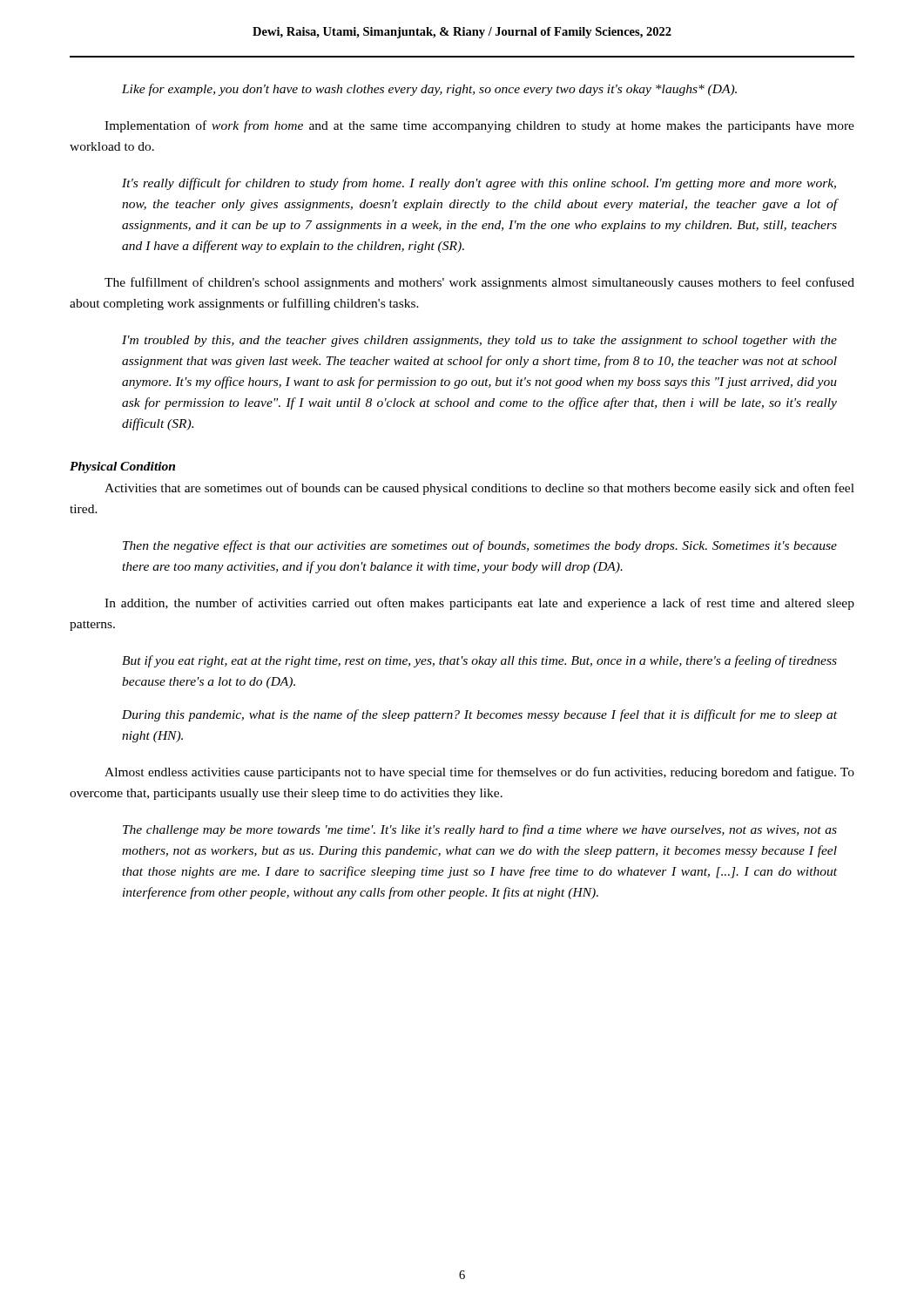This screenshot has height=1307, width=924.
Task: Click on the text starting "In addition, the number of activities"
Action: click(462, 613)
